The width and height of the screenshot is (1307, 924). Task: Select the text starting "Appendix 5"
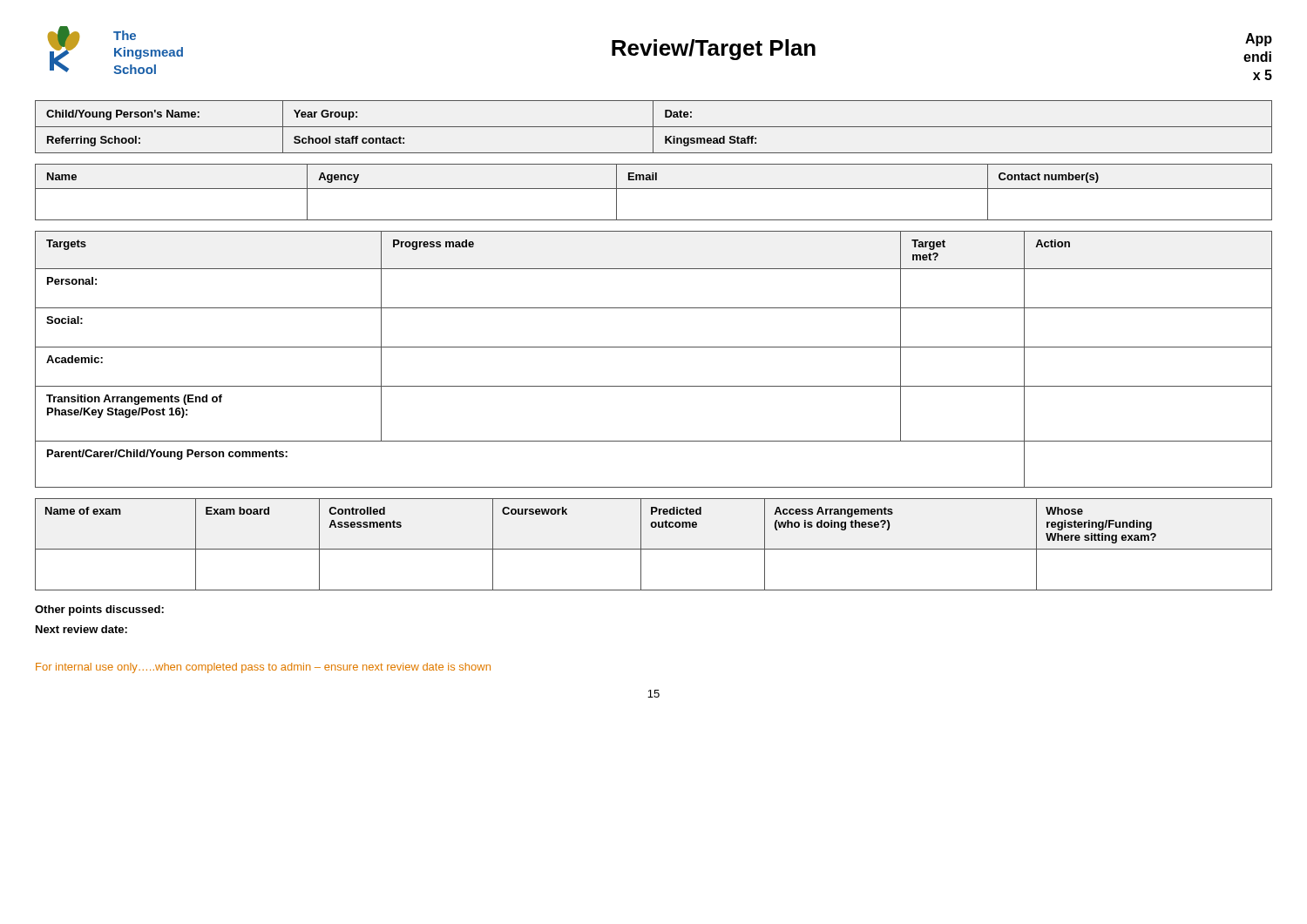[x=1258, y=57]
